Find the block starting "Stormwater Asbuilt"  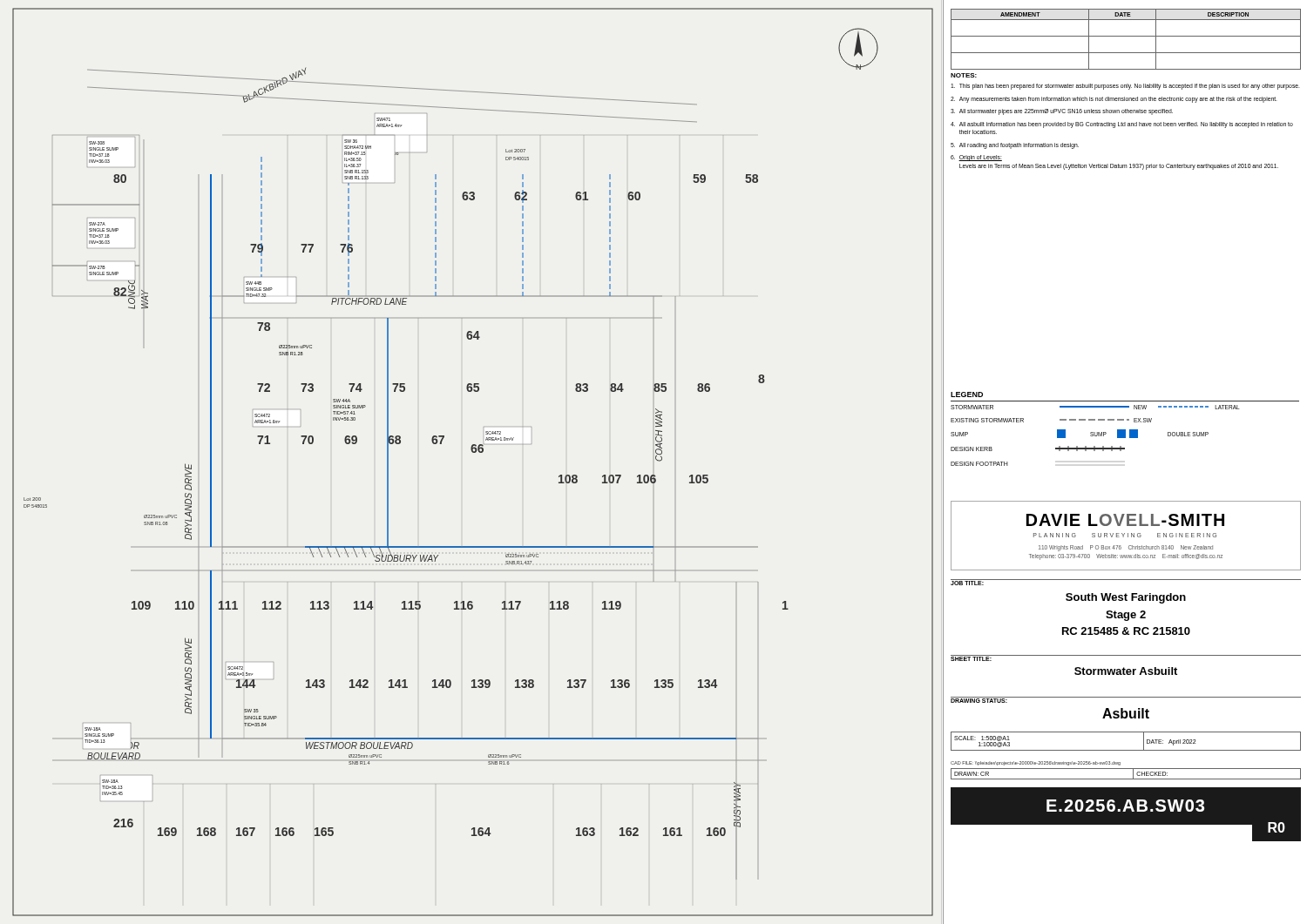1126,671
